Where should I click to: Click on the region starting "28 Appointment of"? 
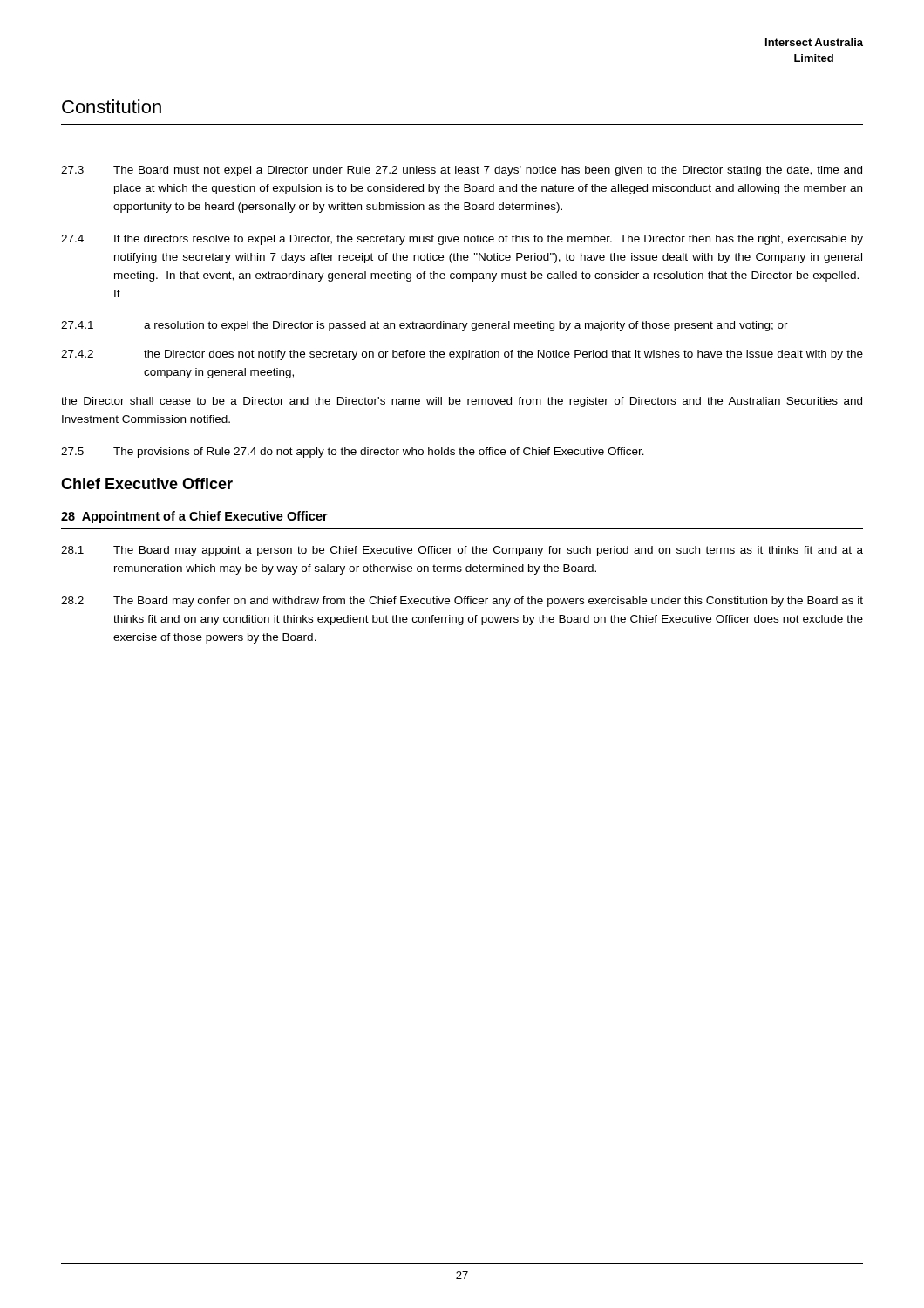click(x=462, y=519)
